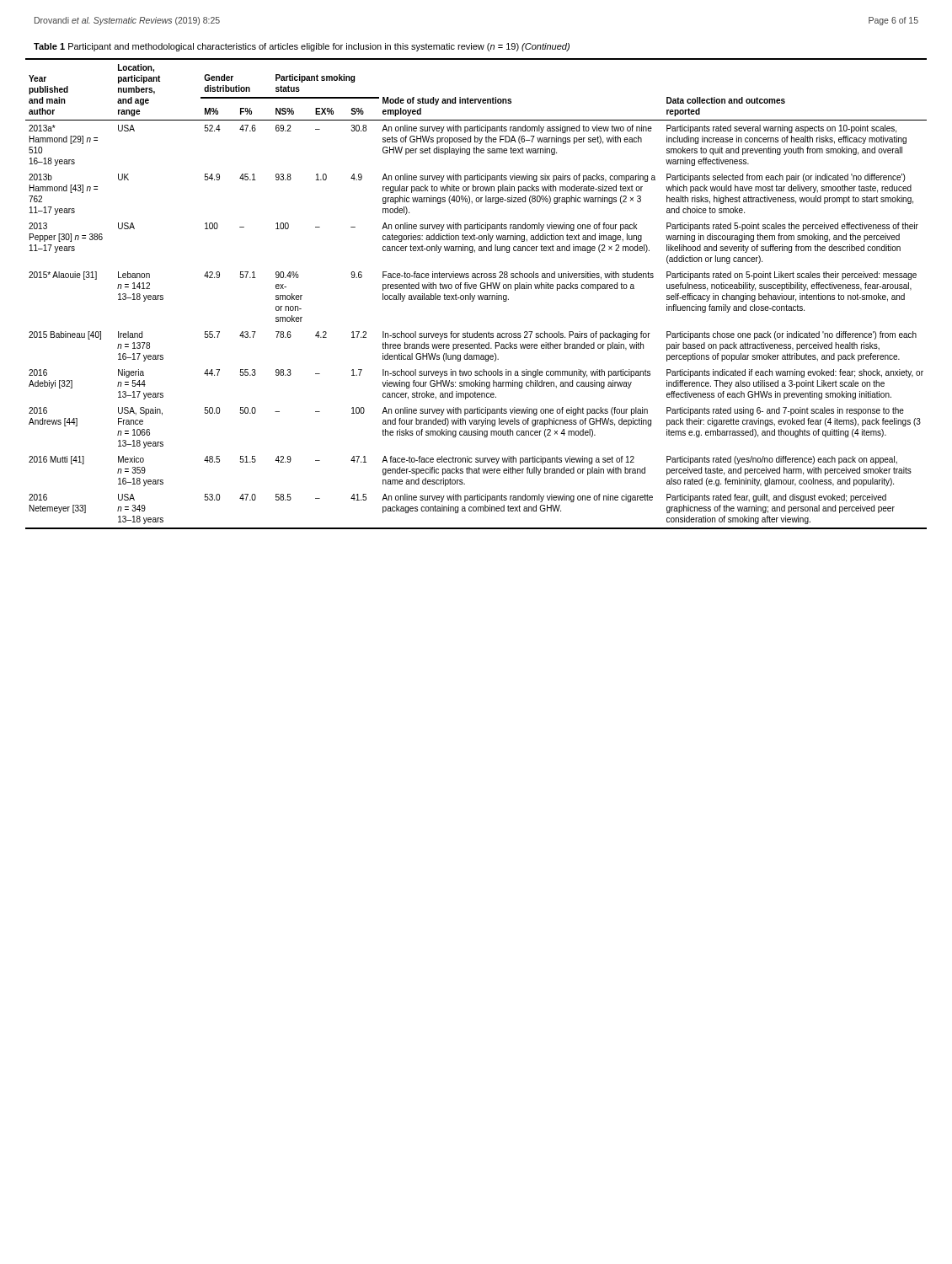Navigate to the text block starting "Table 1 Participant and methodological characteristics of"
Image resolution: width=952 pixels, height=1264 pixels.
[x=302, y=46]
